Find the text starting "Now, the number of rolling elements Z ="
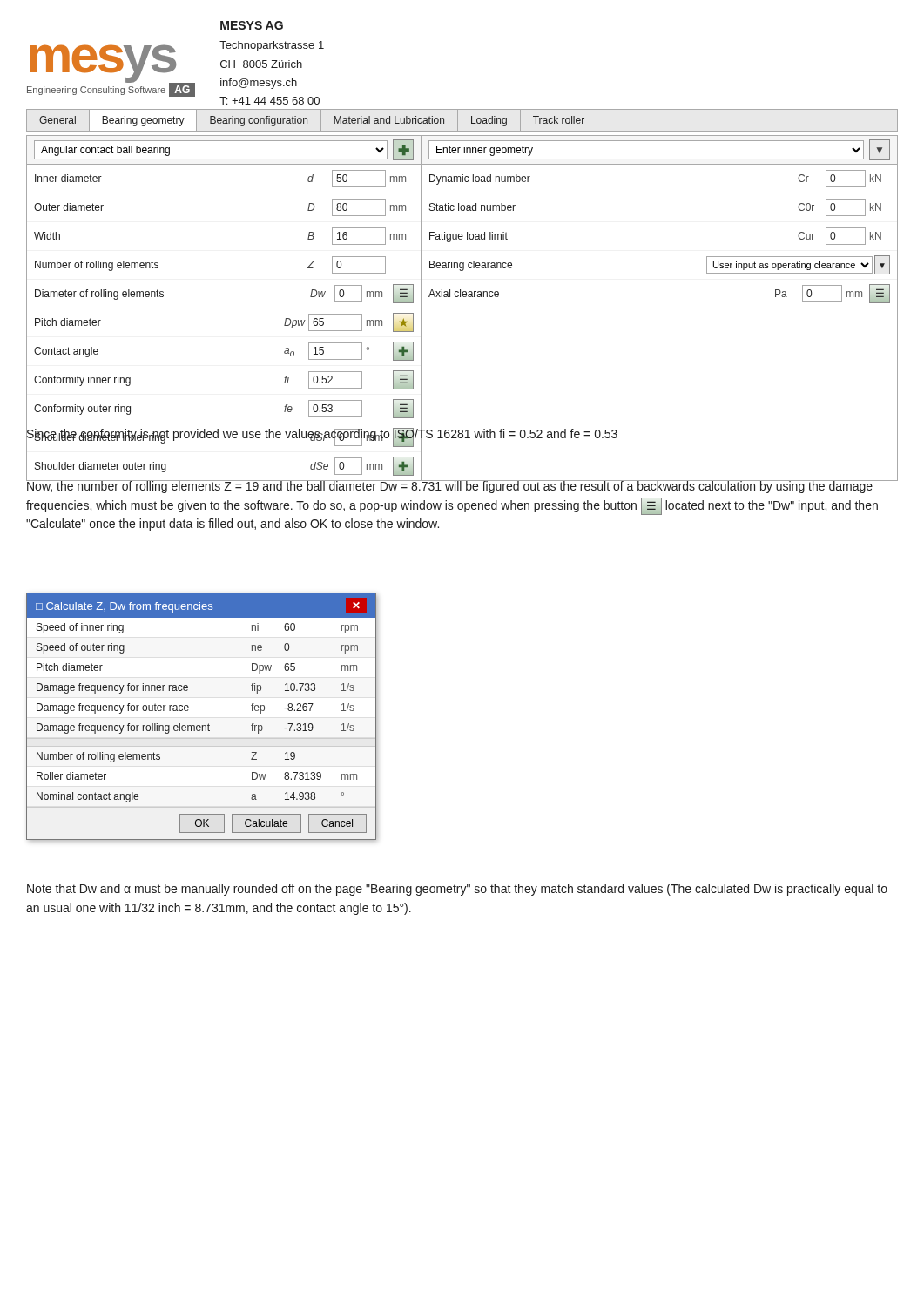 pos(452,505)
